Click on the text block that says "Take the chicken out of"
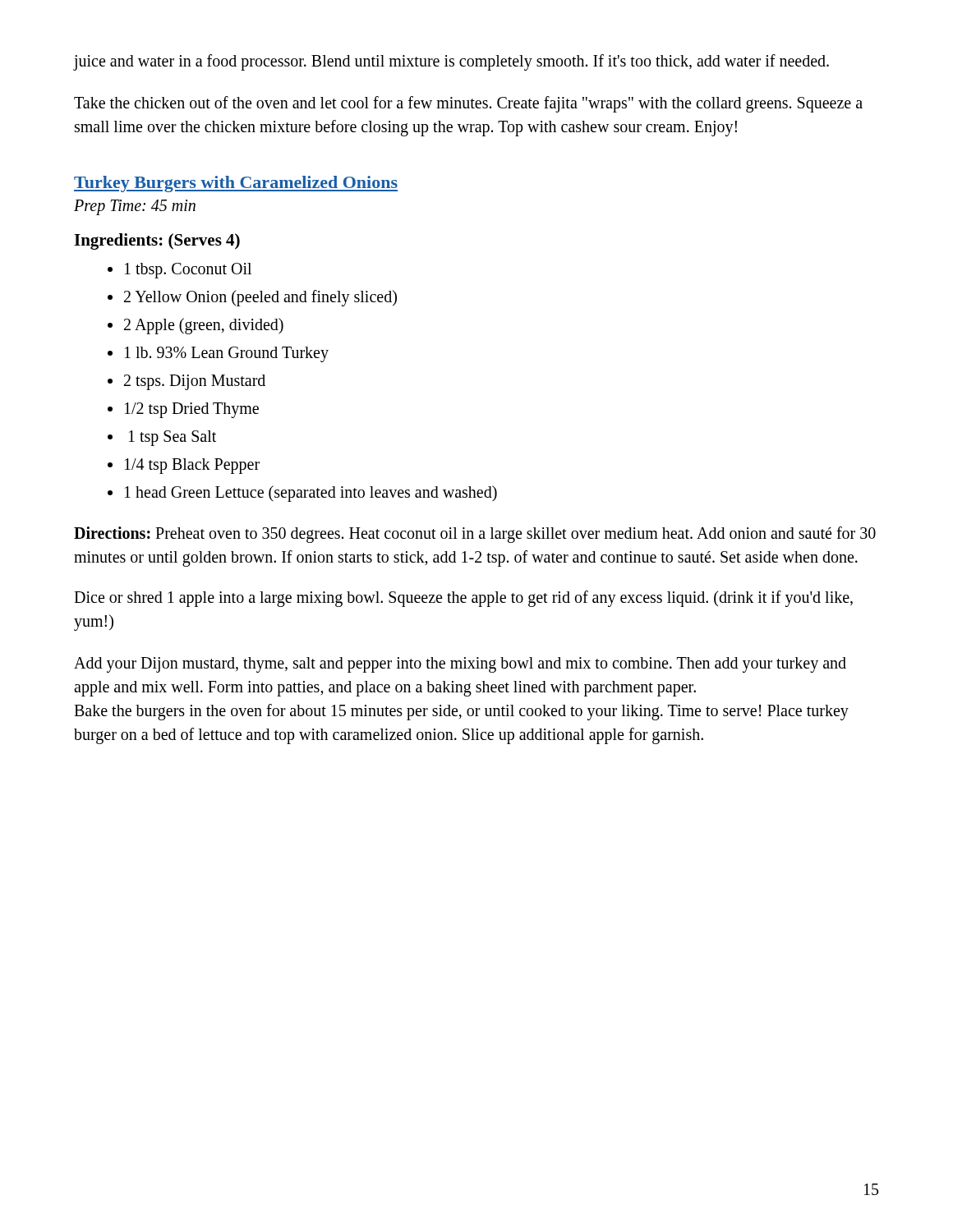Image resolution: width=953 pixels, height=1232 pixels. pos(468,115)
